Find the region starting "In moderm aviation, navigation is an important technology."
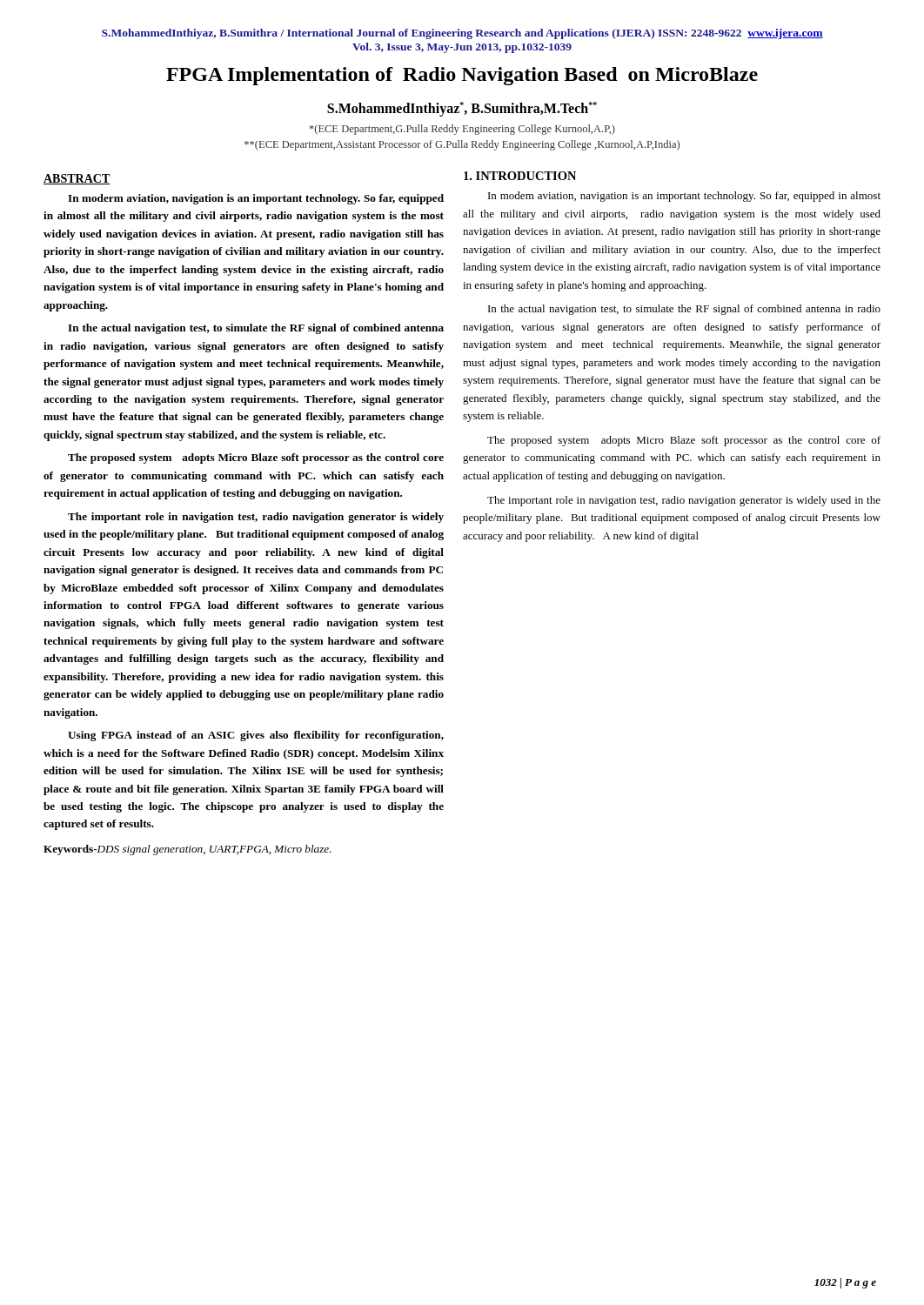Viewport: 924px width, 1305px height. coord(244,511)
